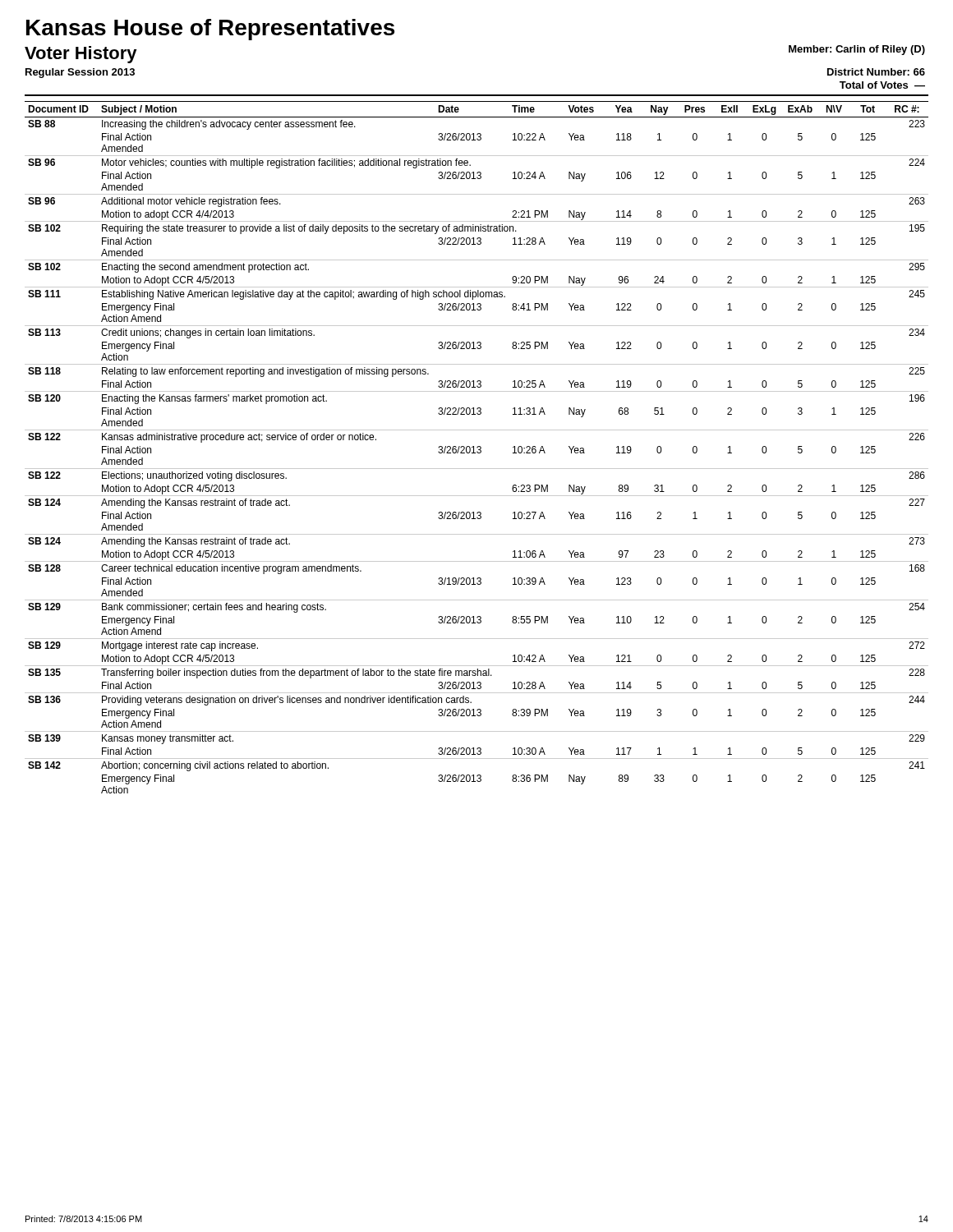953x1232 pixels.
Task: Find the region starting "Total of Votes —"
Action: [x=882, y=85]
